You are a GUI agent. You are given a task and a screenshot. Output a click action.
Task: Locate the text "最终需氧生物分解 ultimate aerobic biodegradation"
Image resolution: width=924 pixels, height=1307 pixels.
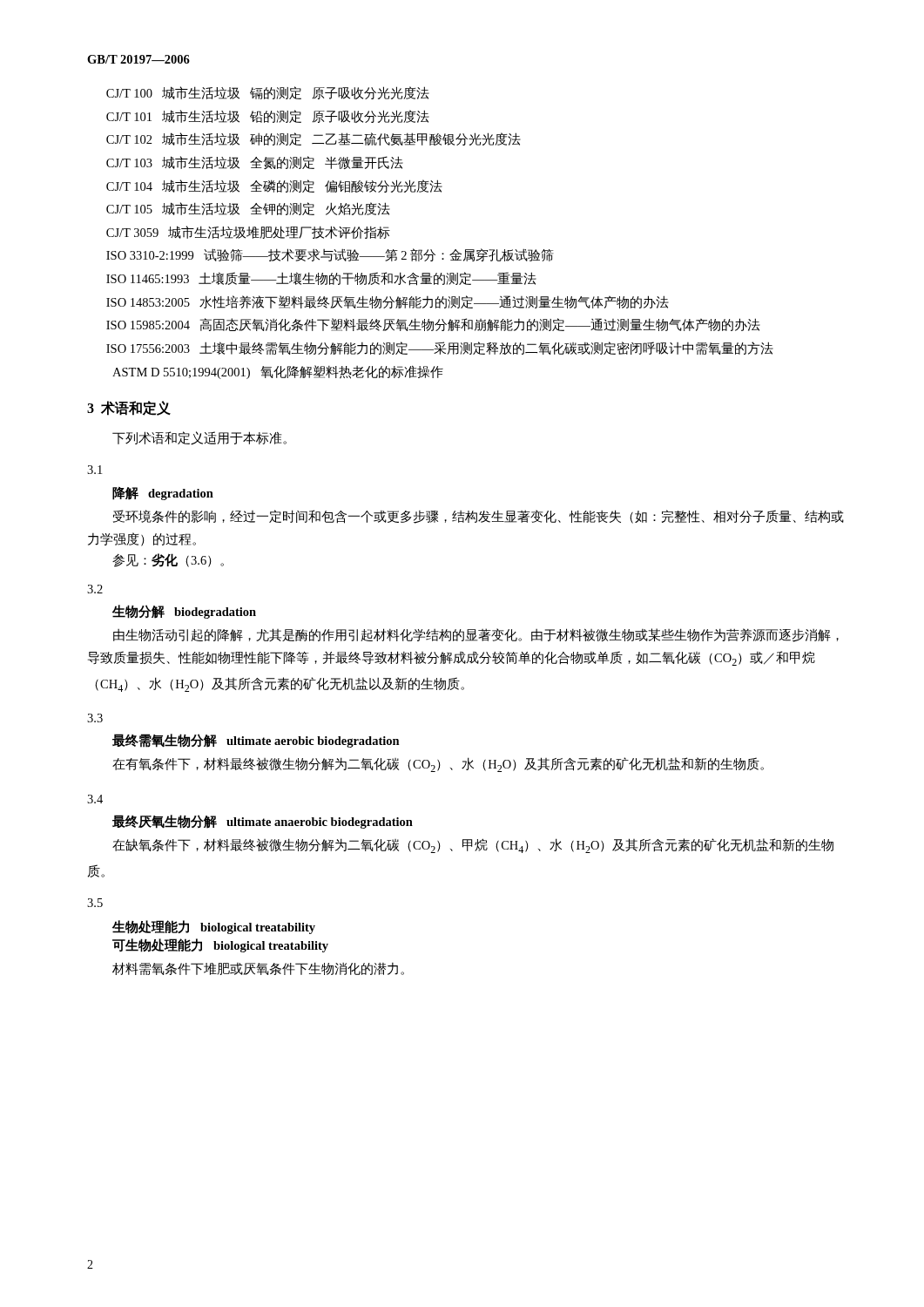pyautogui.click(x=256, y=741)
